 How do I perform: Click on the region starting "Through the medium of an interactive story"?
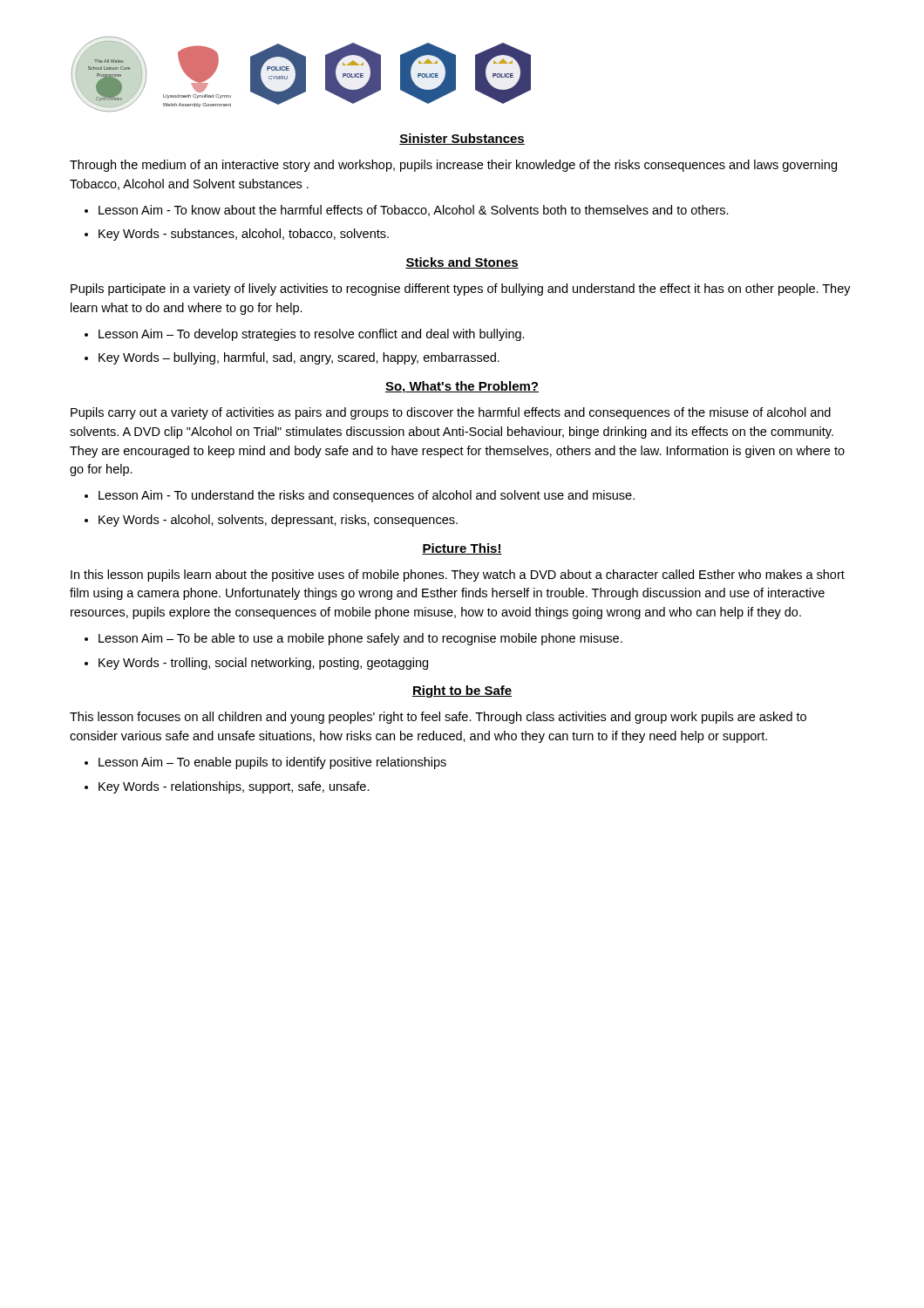454,174
